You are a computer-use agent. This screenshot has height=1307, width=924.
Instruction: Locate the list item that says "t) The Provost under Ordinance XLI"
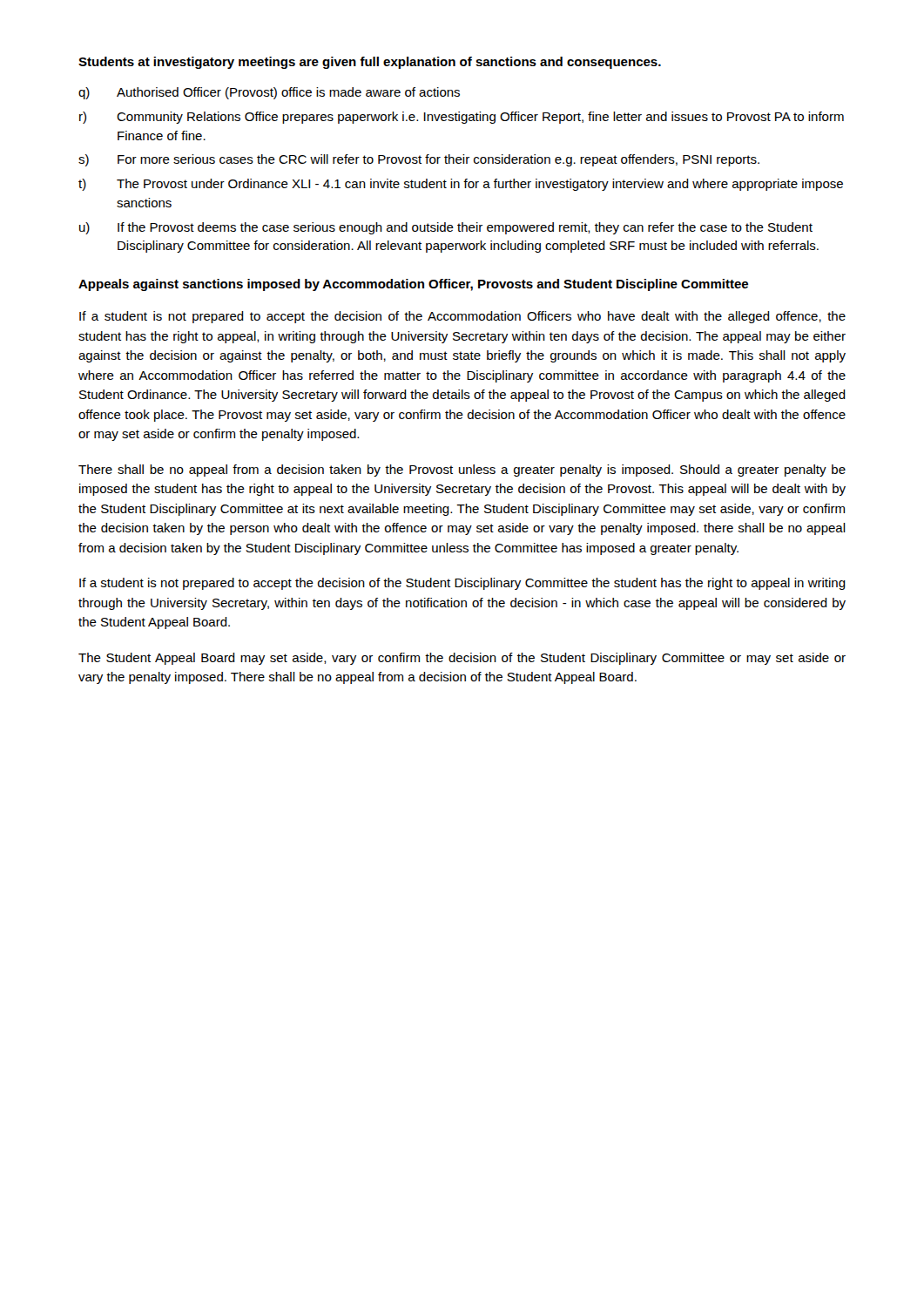[462, 193]
